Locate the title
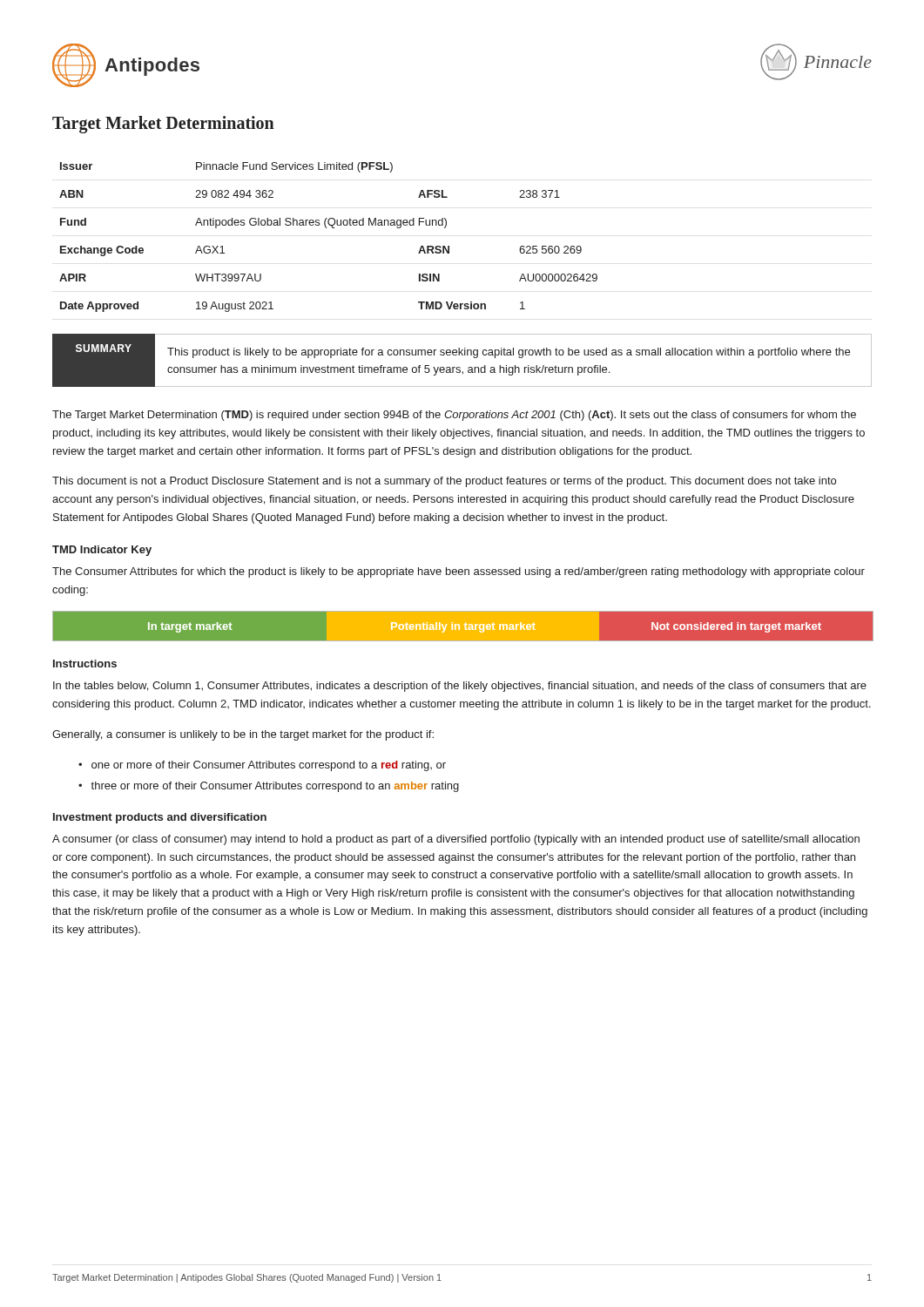The width and height of the screenshot is (924, 1307). coord(462,123)
